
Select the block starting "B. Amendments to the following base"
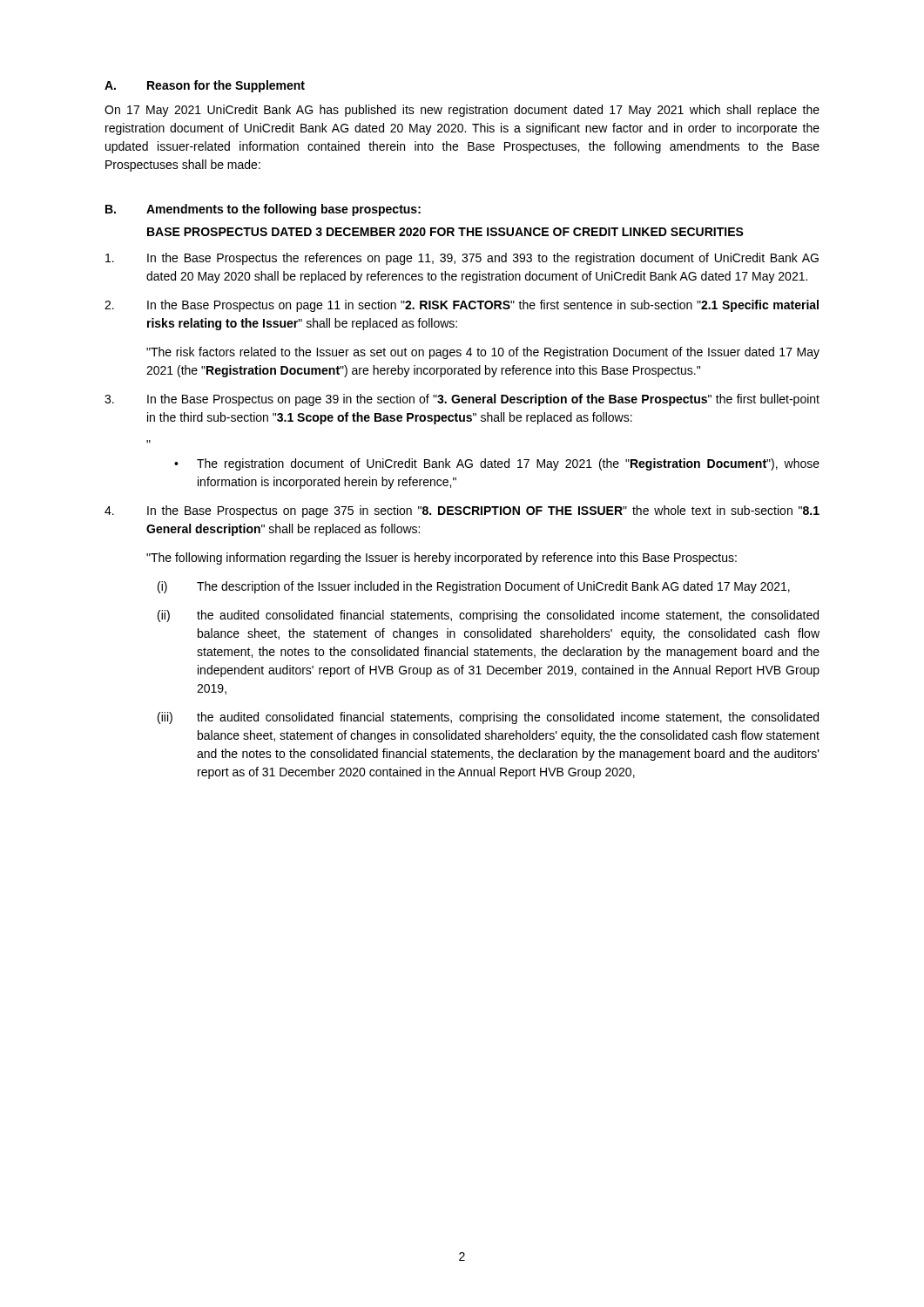pyautogui.click(x=263, y=209)
